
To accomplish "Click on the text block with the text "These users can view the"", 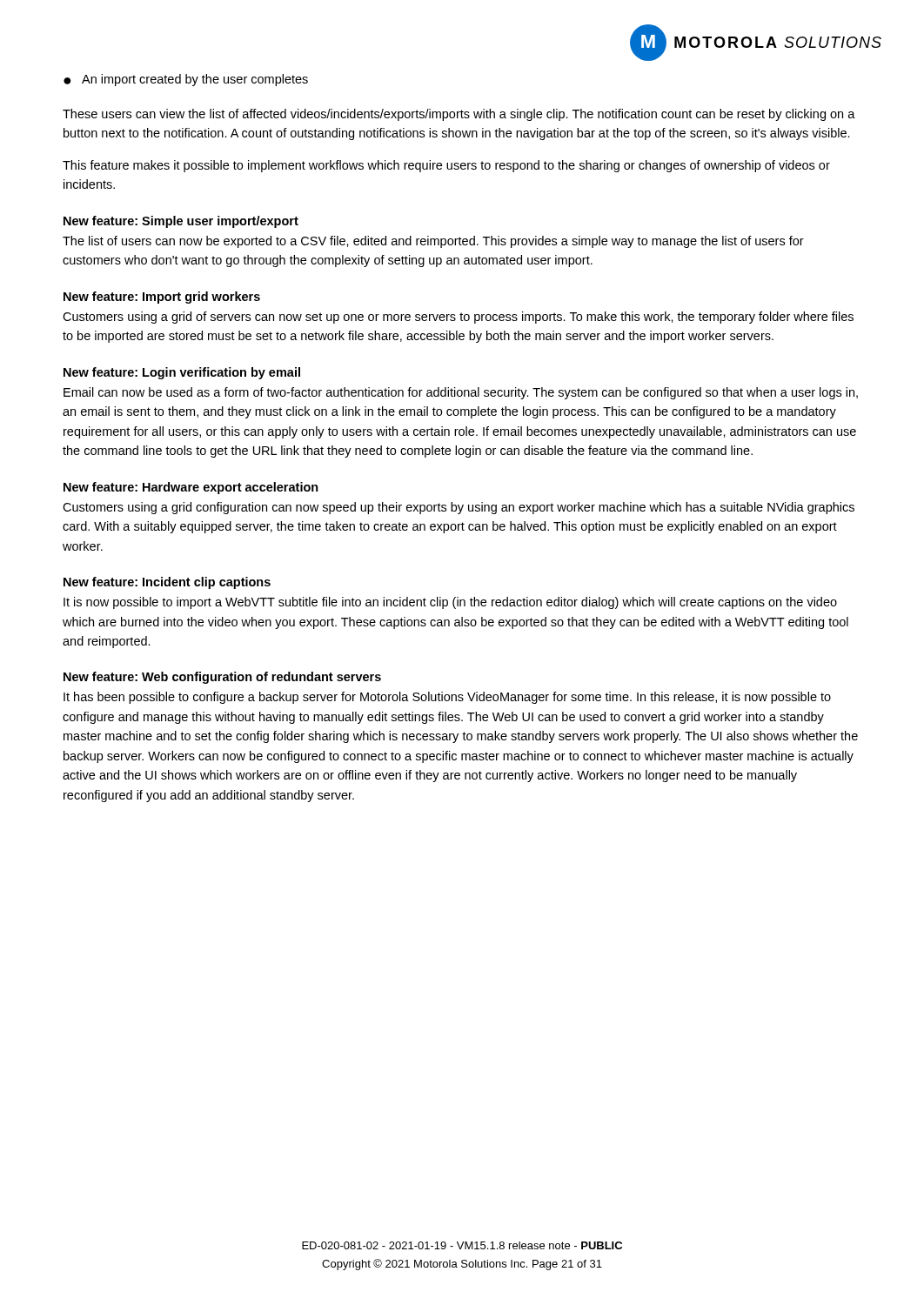I will pyautogui.click(x=459, y=124).
